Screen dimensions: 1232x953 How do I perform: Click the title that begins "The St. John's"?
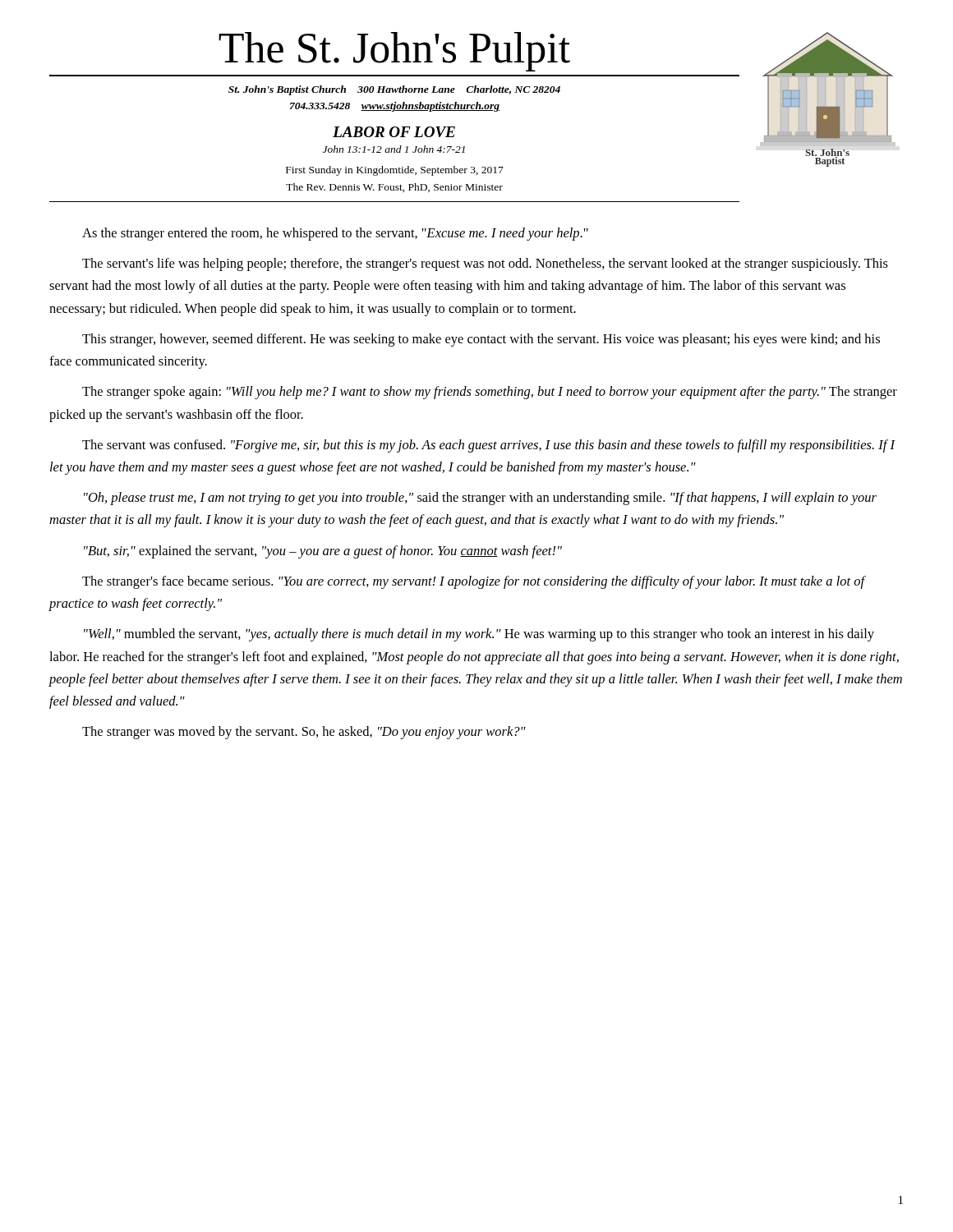pos(394,48)
